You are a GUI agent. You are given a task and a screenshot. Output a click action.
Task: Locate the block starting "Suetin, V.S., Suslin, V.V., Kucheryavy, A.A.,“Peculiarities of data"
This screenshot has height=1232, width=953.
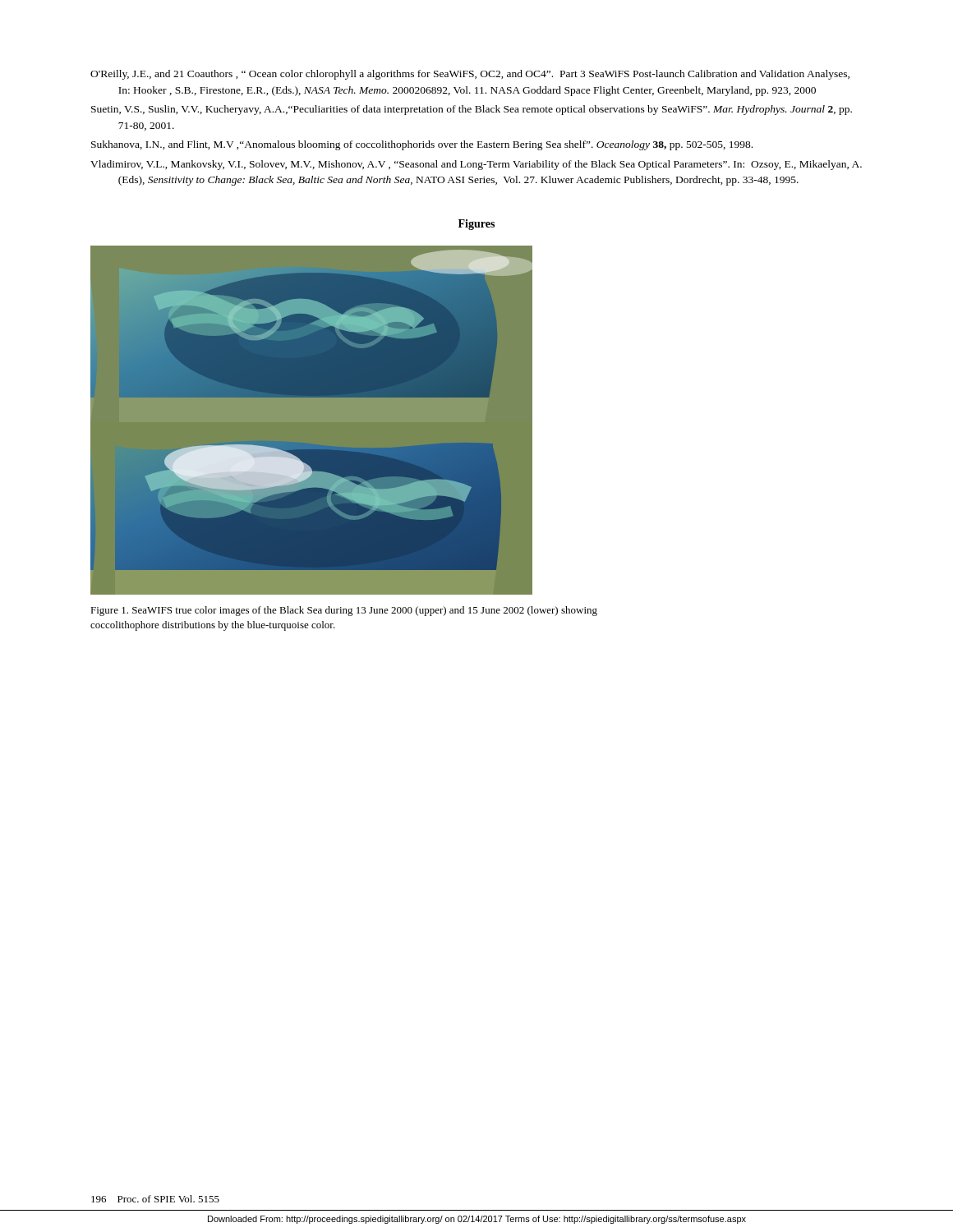471,117
